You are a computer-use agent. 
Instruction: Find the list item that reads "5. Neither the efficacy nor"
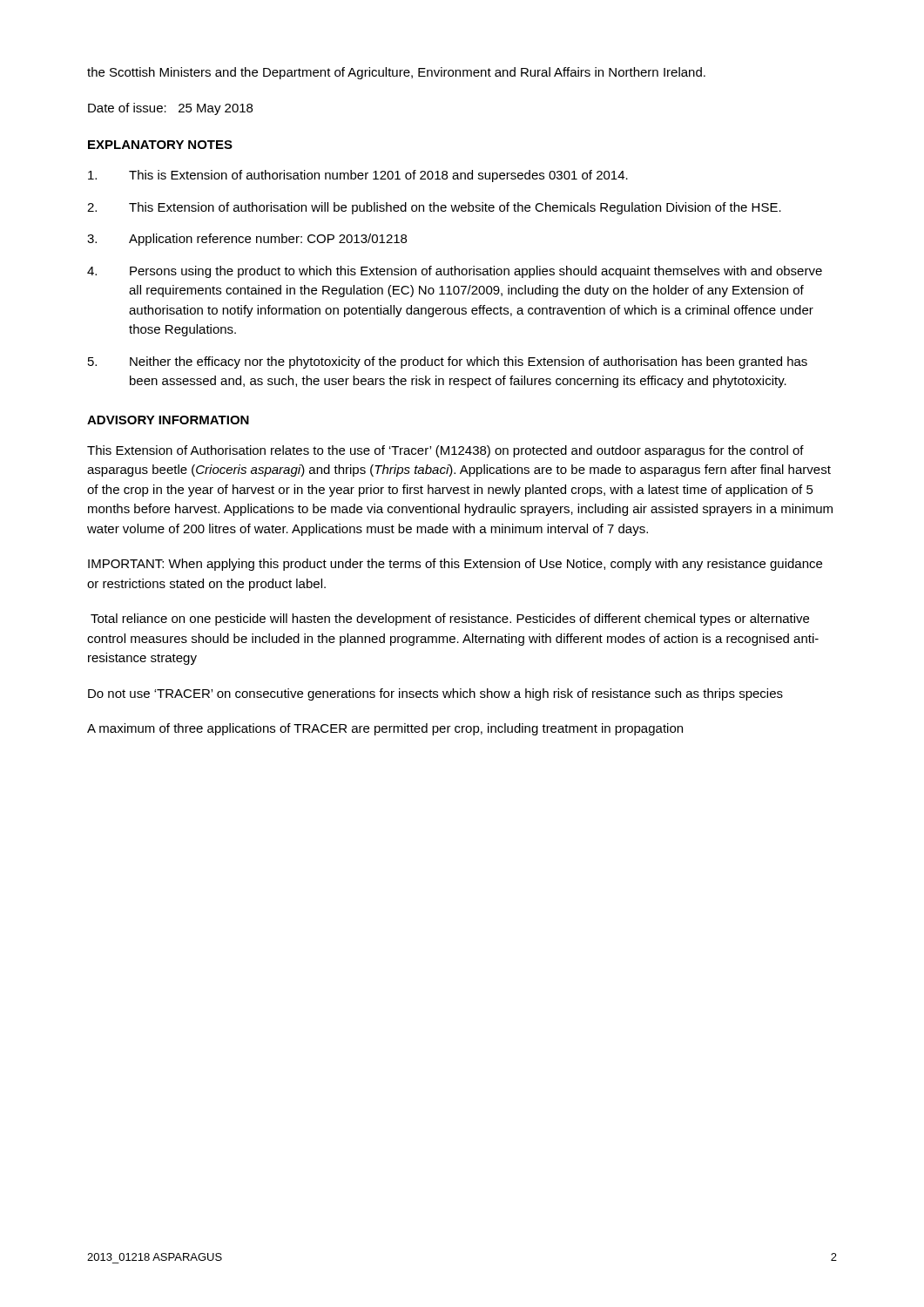(x=462, y=371)
